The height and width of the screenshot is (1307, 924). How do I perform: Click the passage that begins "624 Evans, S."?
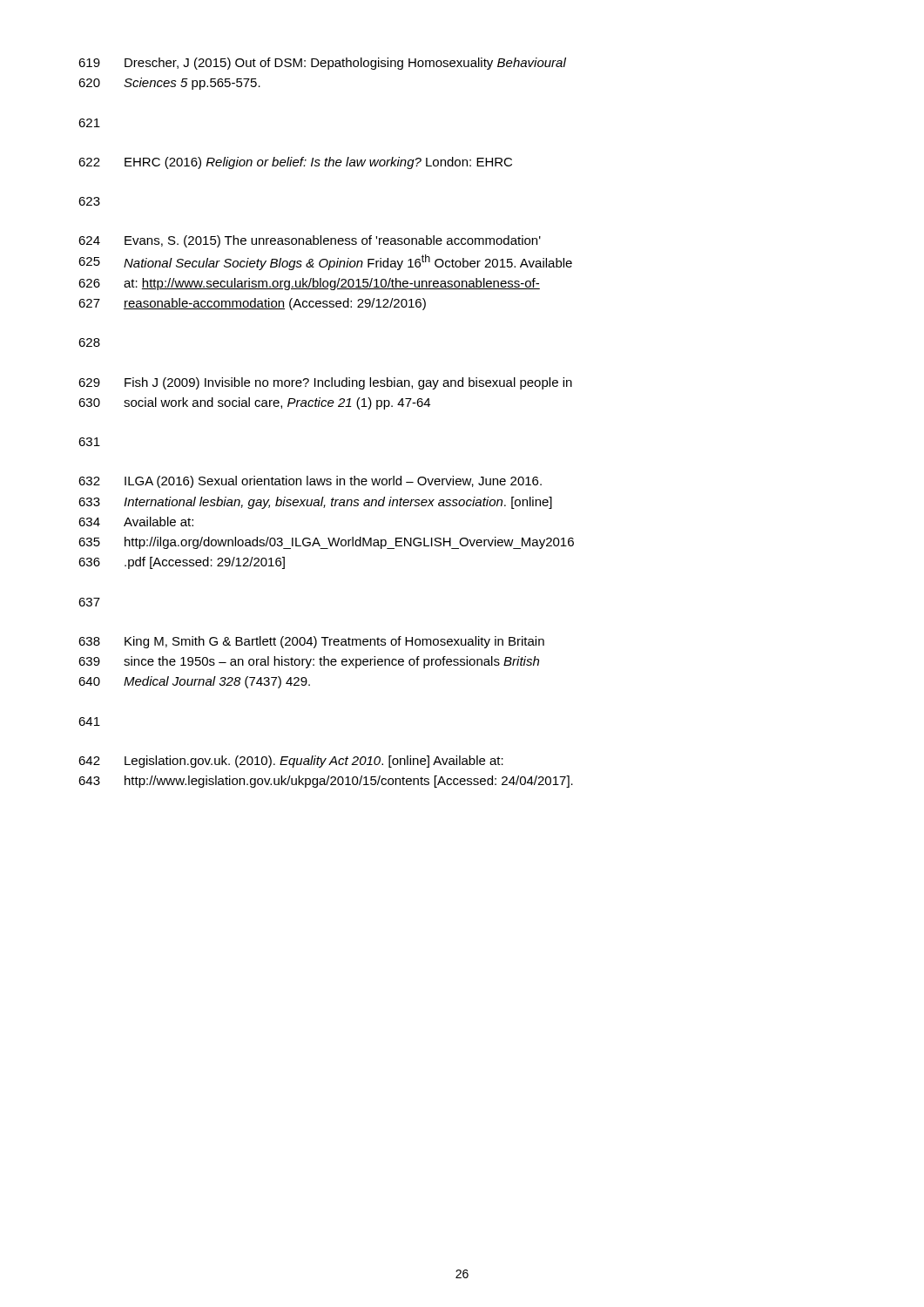click(x=466, y=240)
